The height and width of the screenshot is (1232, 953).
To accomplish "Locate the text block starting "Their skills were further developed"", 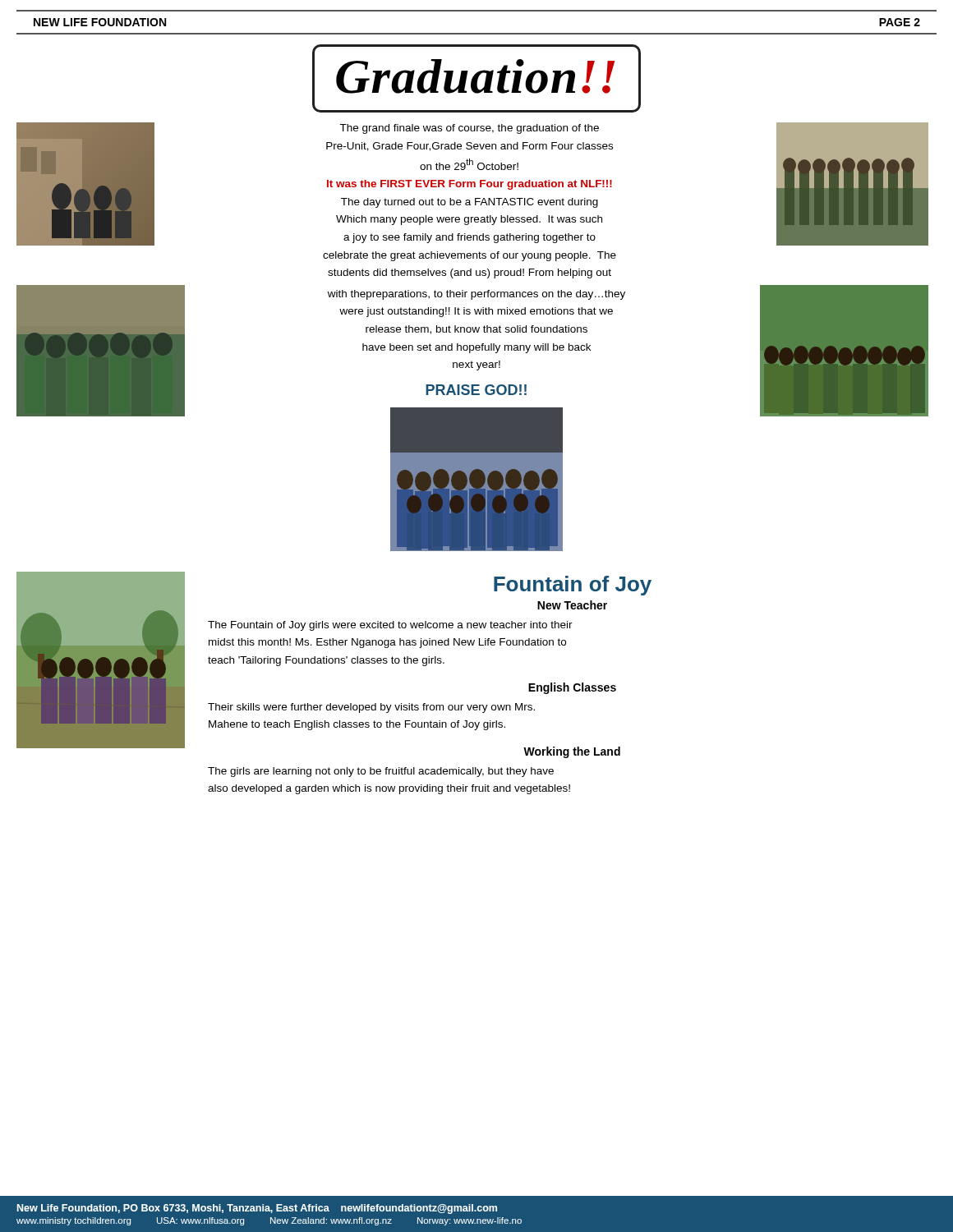I will [x=372, y=715].
